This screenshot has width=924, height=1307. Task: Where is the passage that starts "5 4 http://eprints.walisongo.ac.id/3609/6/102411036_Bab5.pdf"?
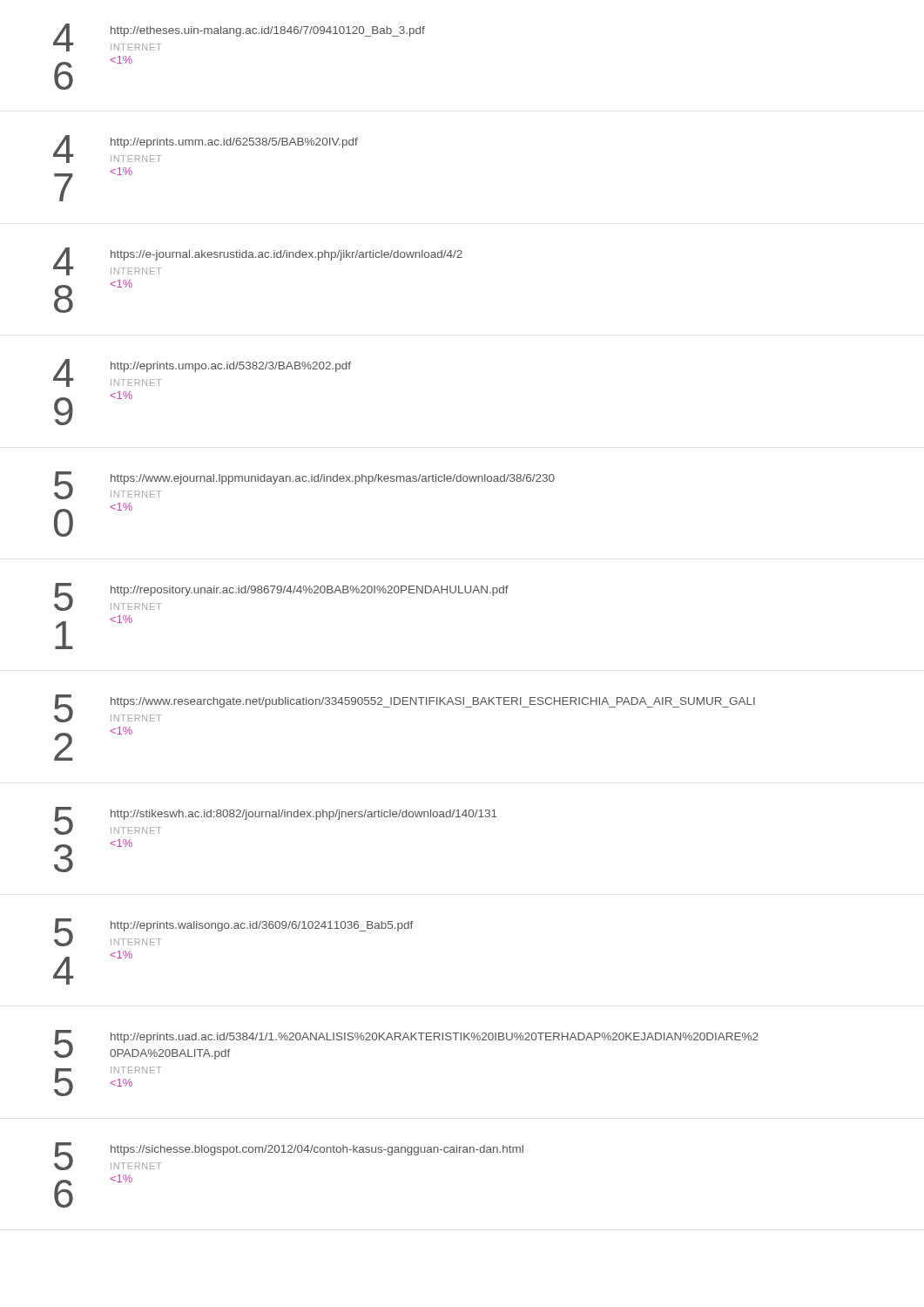click(x=136, y=928)
